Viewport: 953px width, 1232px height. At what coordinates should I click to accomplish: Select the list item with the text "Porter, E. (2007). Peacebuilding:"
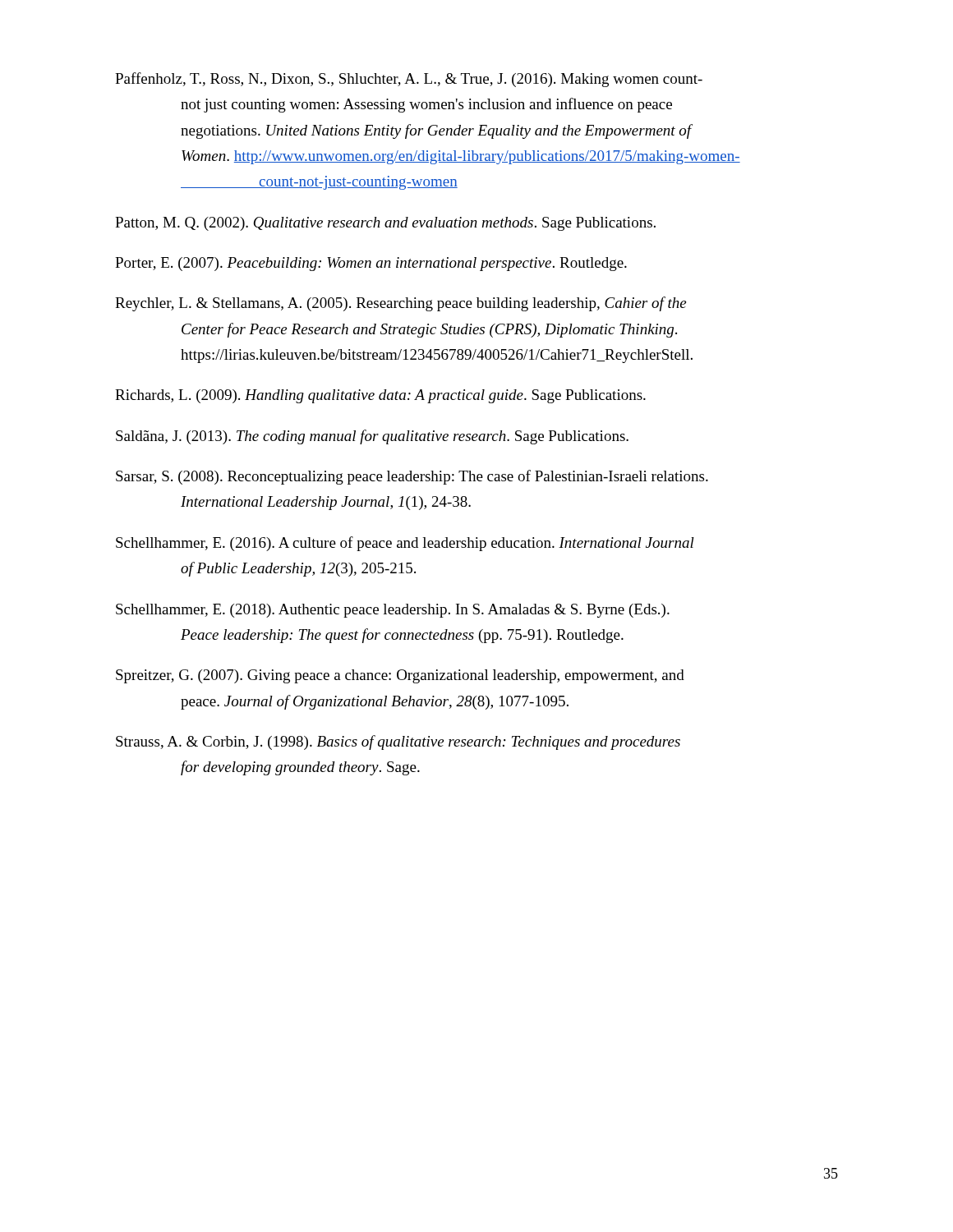(x=476, y=263)
